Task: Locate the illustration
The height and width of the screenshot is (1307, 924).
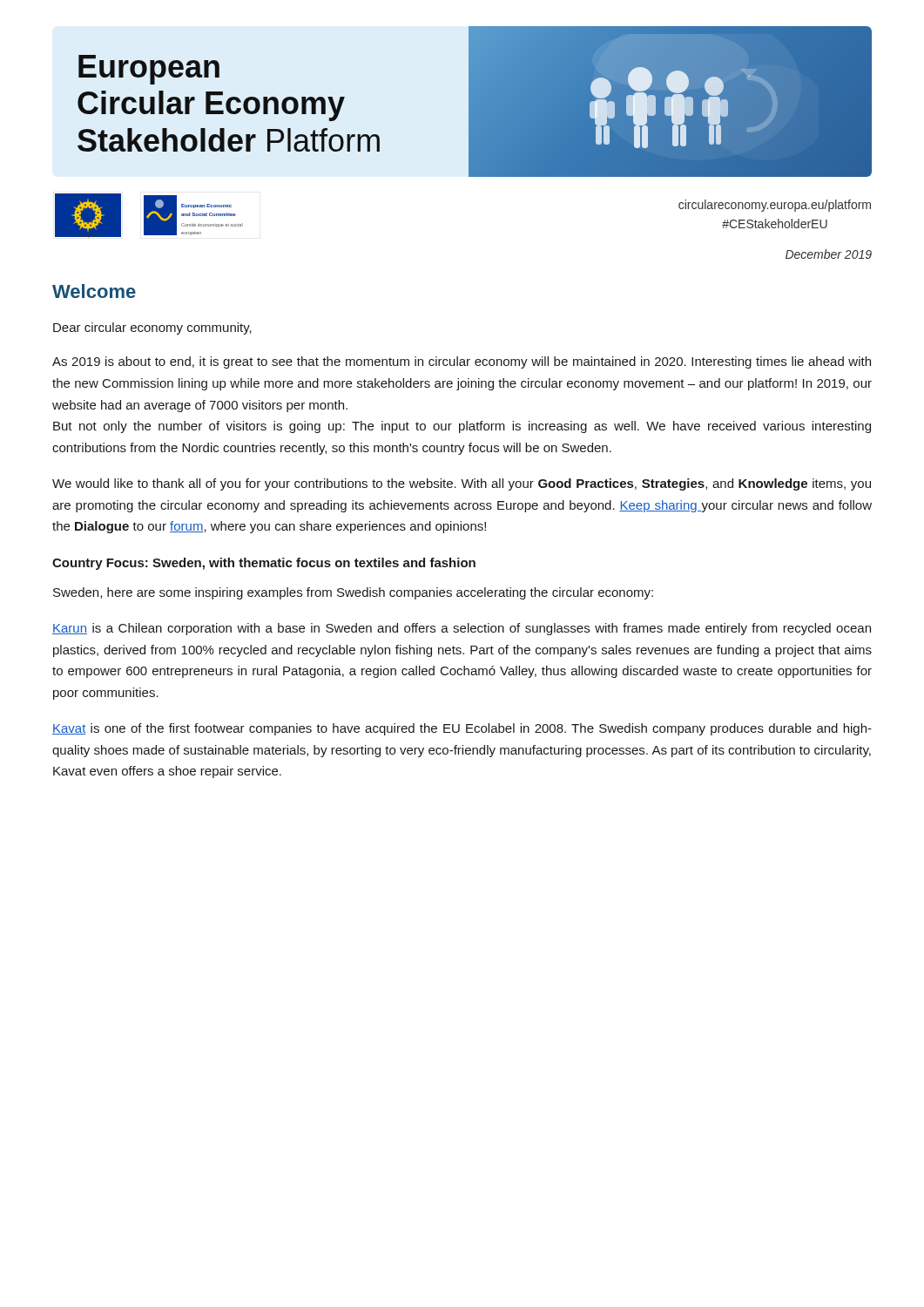Action: [x=462, y=102]
